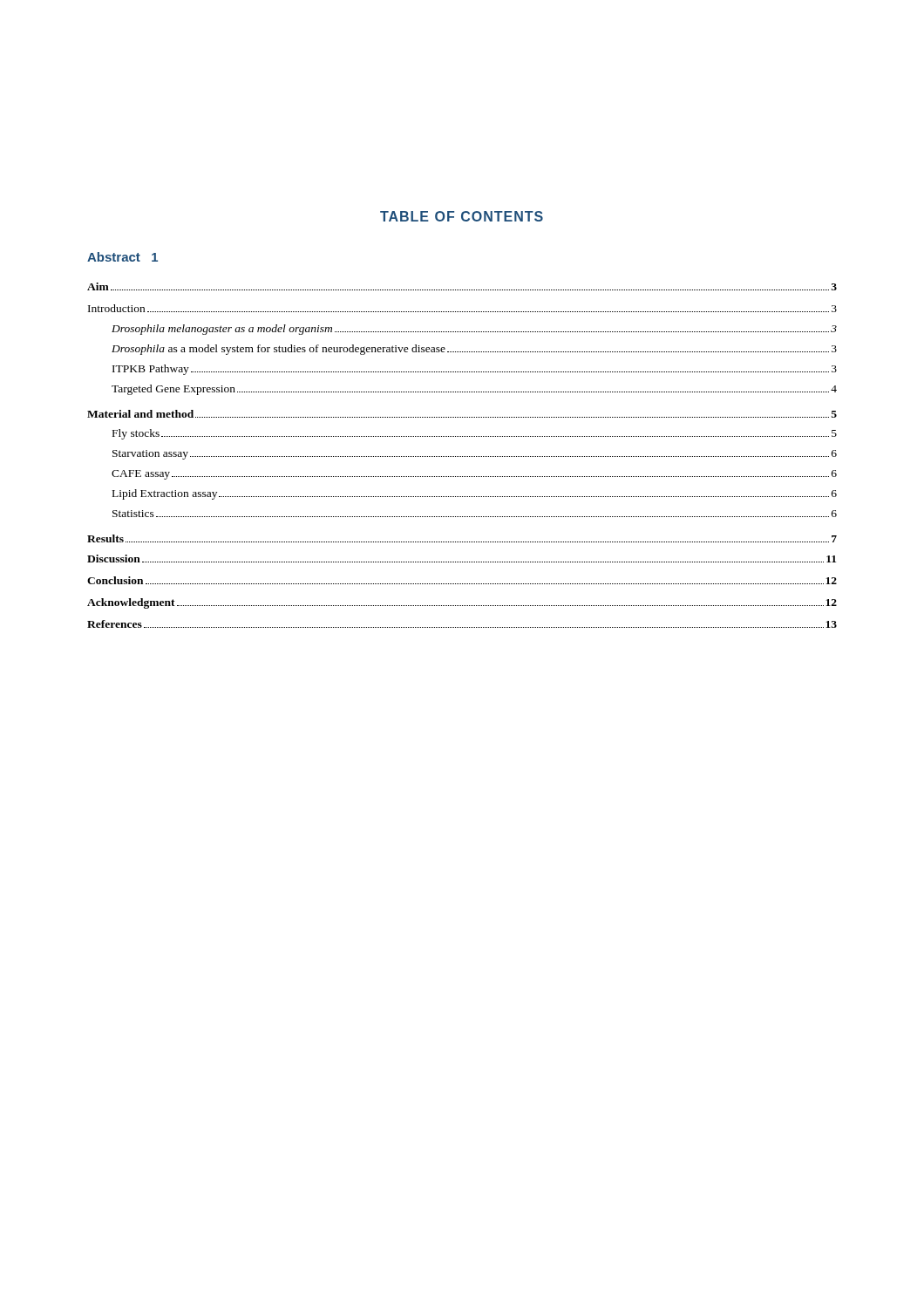This screenshot has width=924, height=1308.
Task: Click where it says "Statistics 6"
Action: point(474,514)
